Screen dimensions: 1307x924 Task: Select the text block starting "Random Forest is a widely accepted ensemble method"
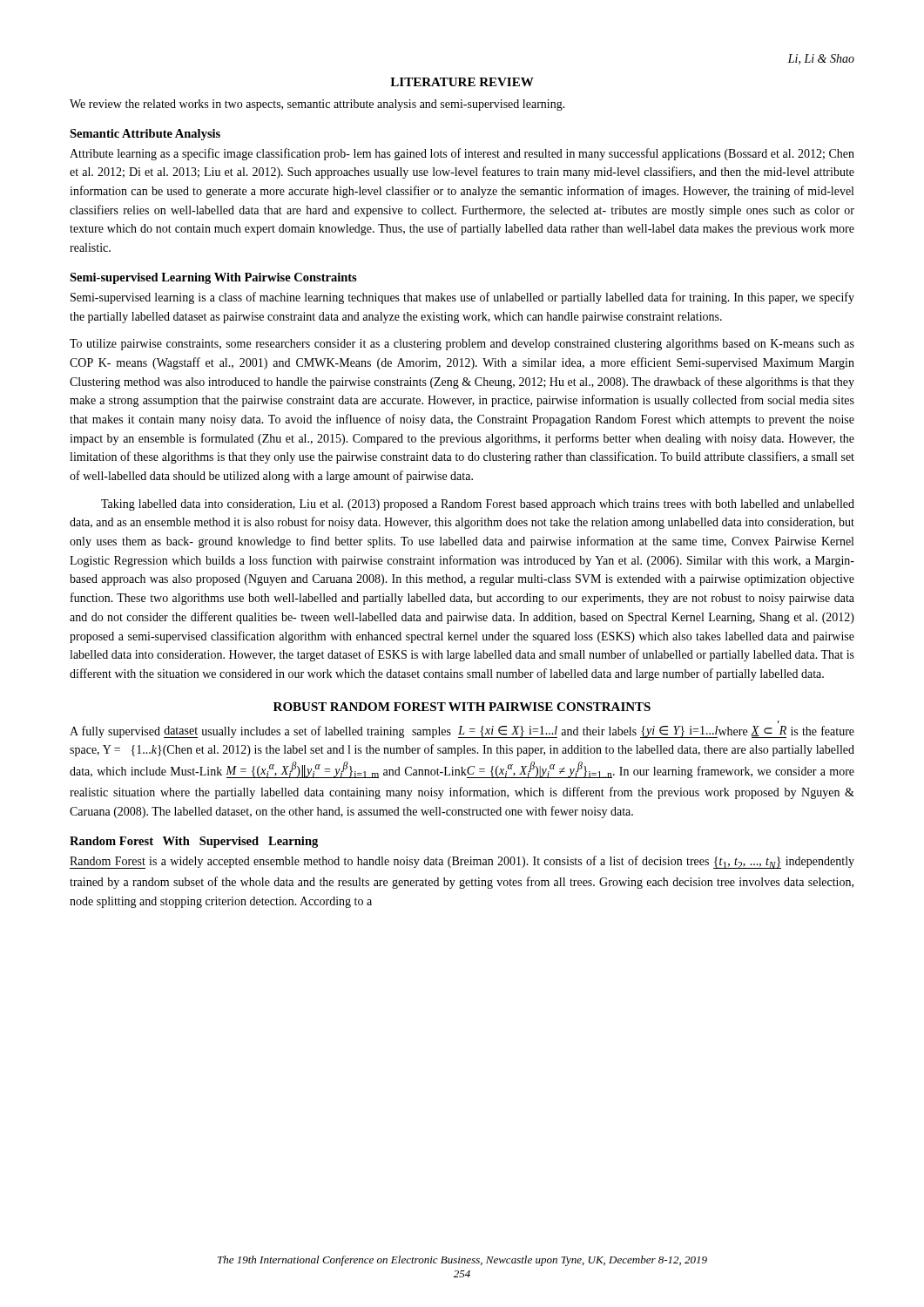[462, 881]
